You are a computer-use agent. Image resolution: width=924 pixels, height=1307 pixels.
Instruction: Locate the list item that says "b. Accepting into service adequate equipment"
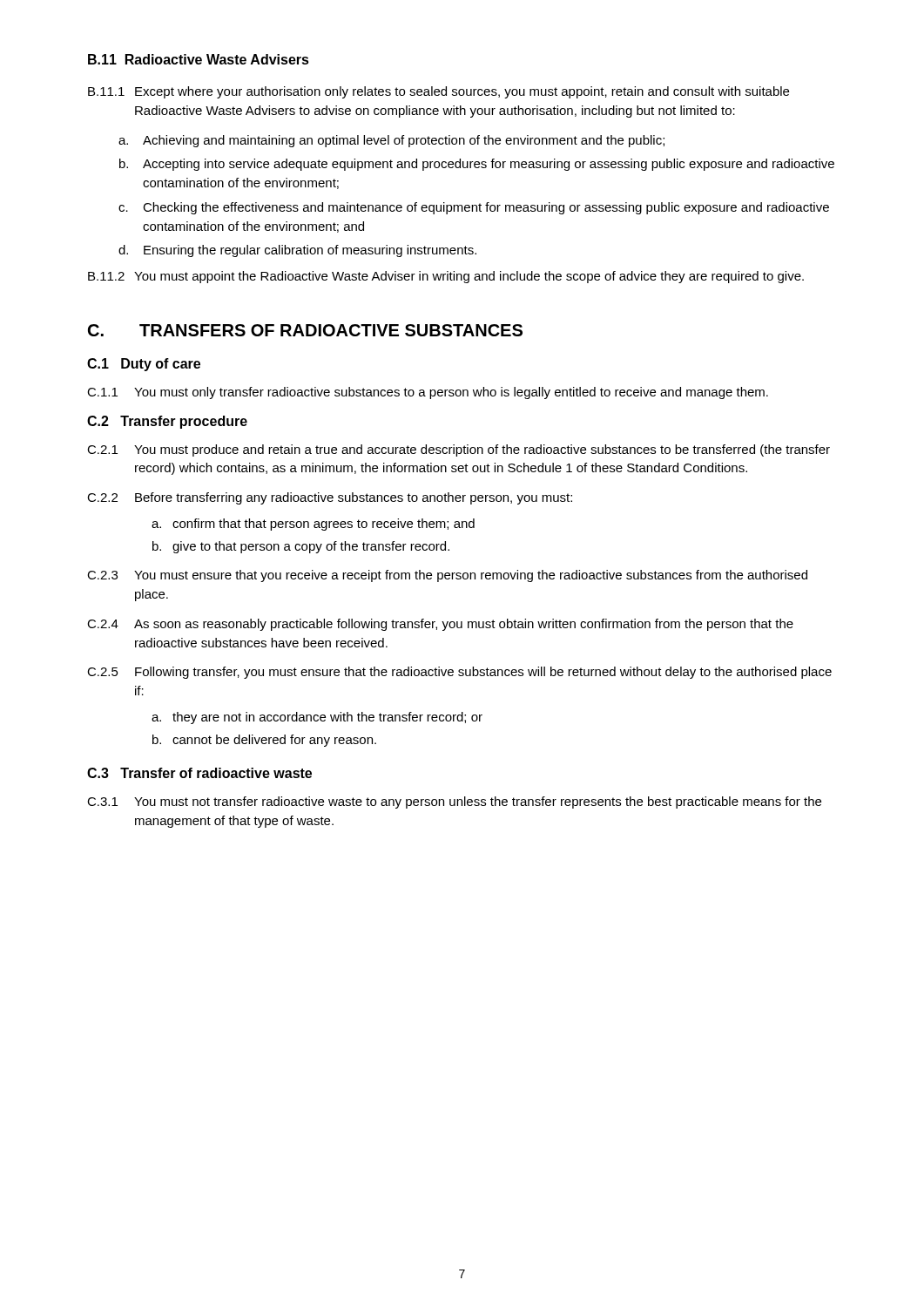tap(482, 173)
